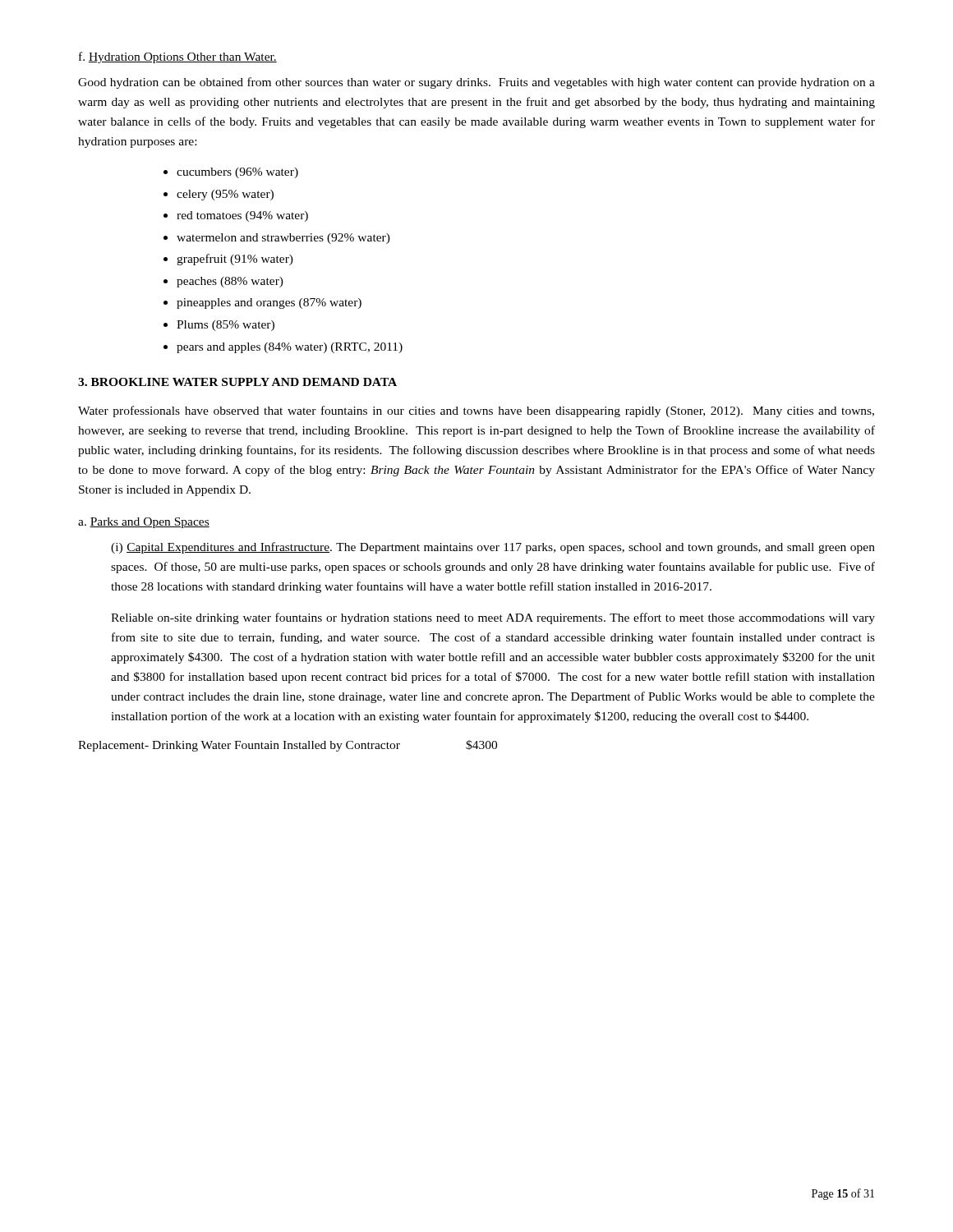Viewport: 953px width, 1232px height.
Task: Find the text block containing "Water professionals have"
Action: coord(476,450)
